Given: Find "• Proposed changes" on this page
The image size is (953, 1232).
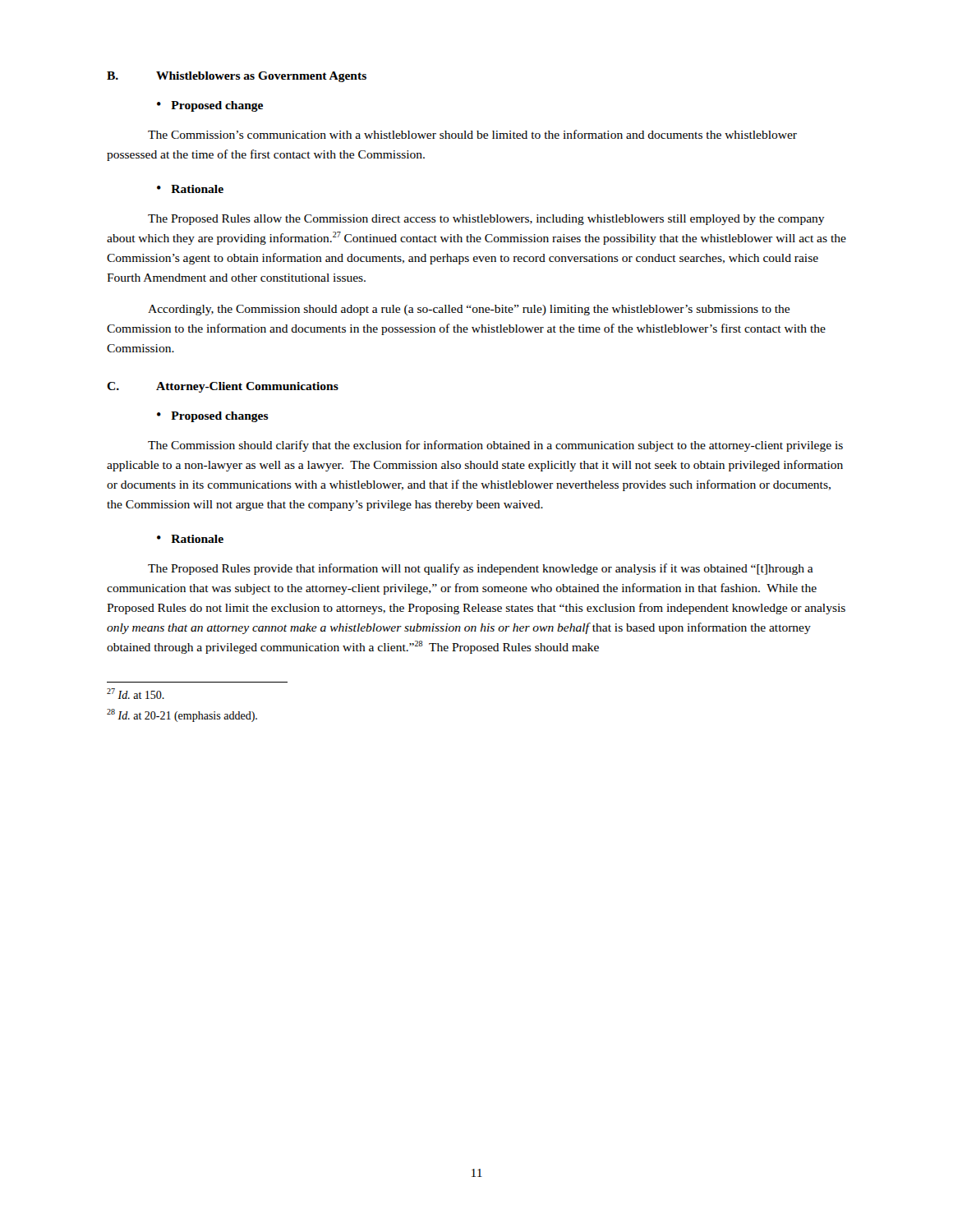Looking at the screenshot, I should point(212,416).
